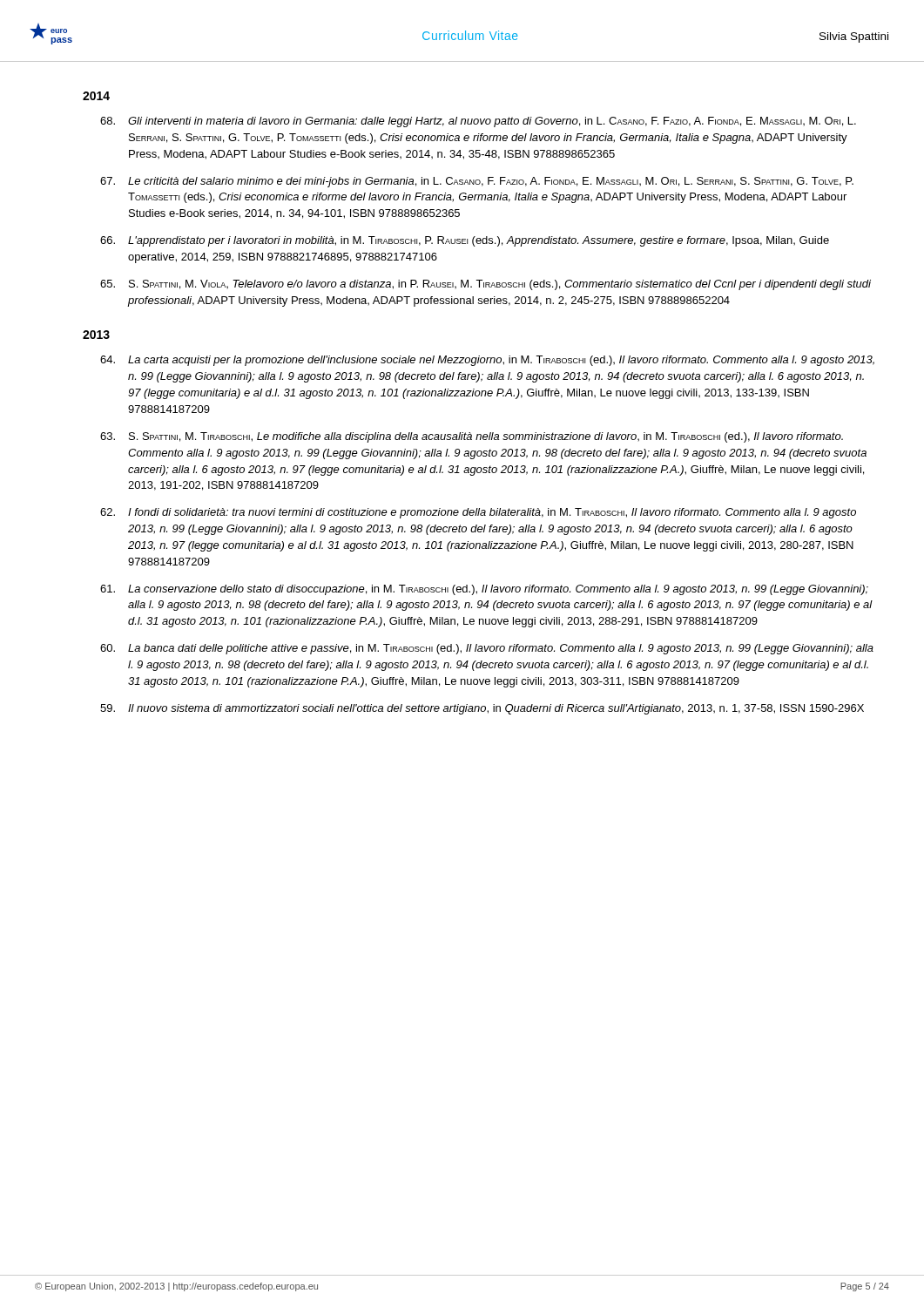Click the passage that begins "66. L'apprendistato per i"
This screenshot has width=924, height=1307.
[x=479, y=249]
